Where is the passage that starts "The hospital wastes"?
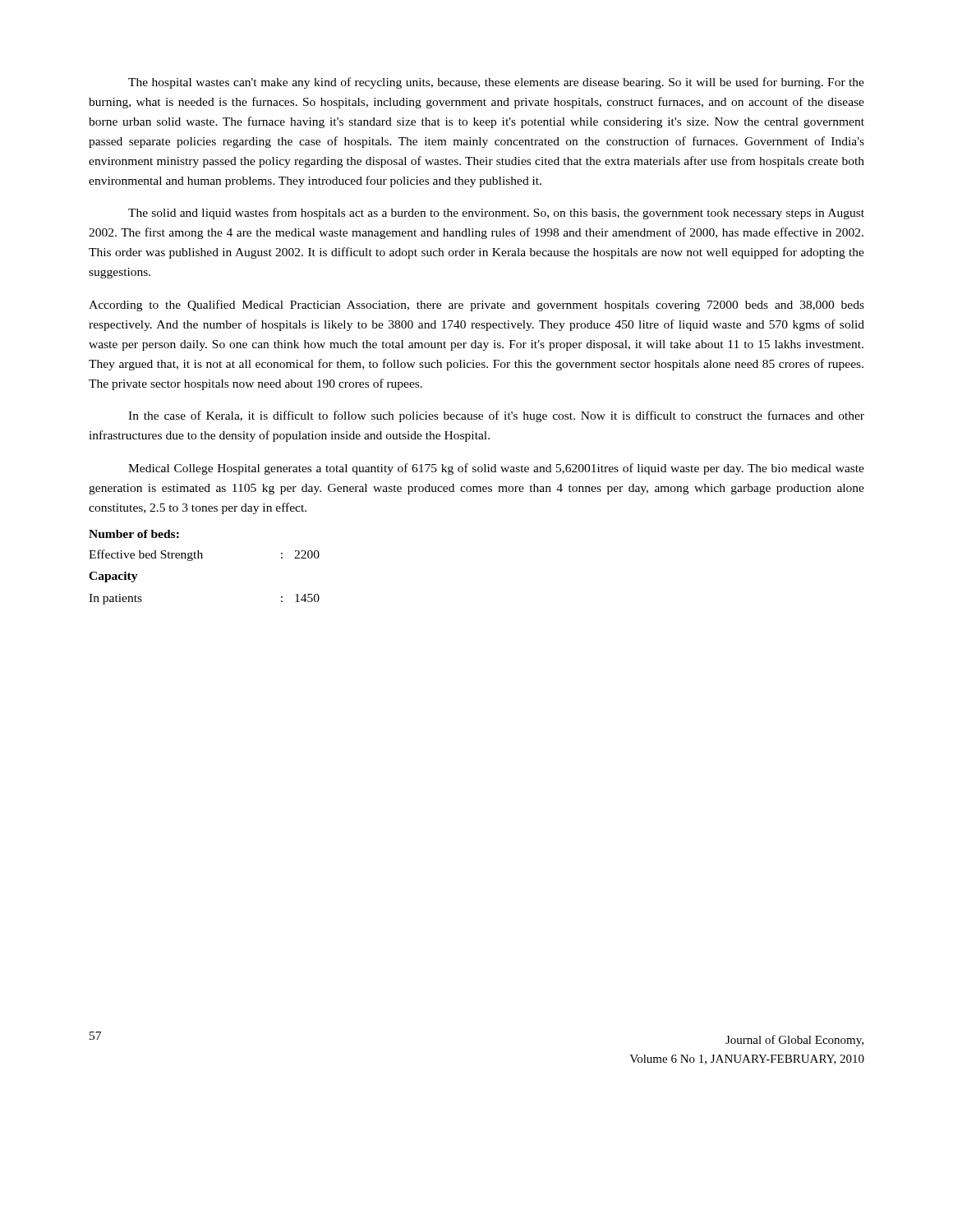Viewport: 953px width, 1232px height. coord(476,295)
